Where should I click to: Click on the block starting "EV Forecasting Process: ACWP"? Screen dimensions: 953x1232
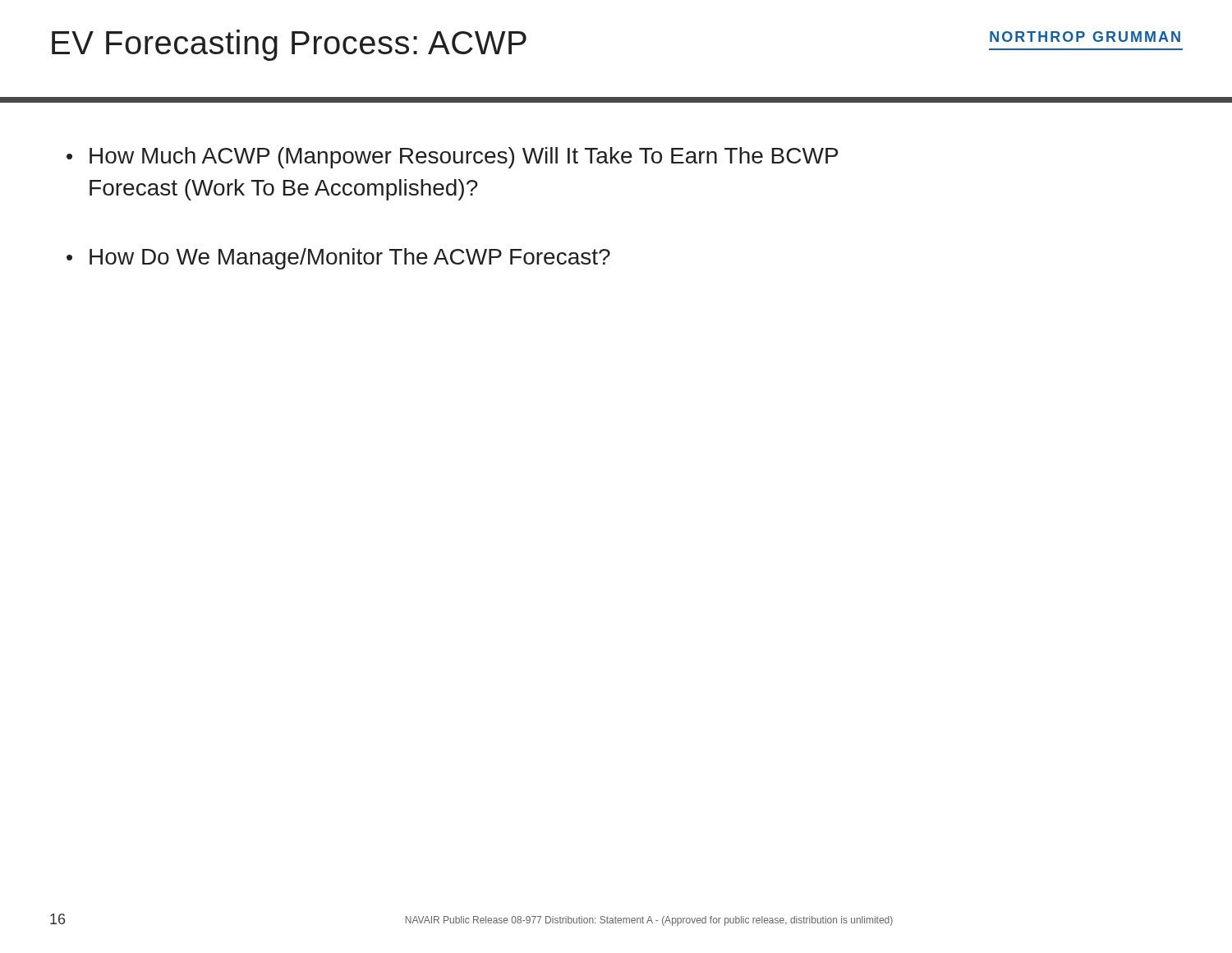pyautogui.click(x=289, y=43)
